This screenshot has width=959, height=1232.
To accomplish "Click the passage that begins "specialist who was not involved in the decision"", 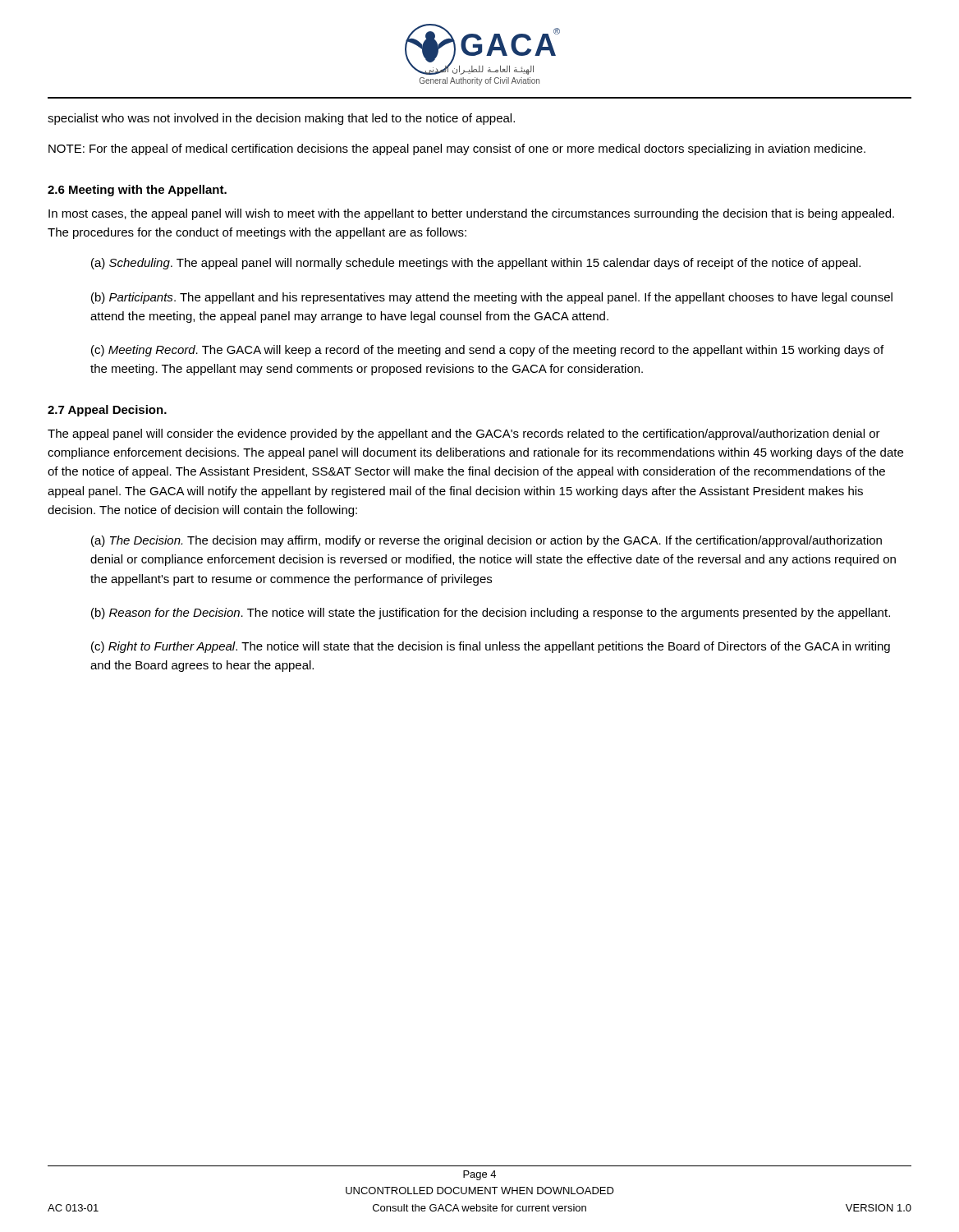I will (282, 118).
